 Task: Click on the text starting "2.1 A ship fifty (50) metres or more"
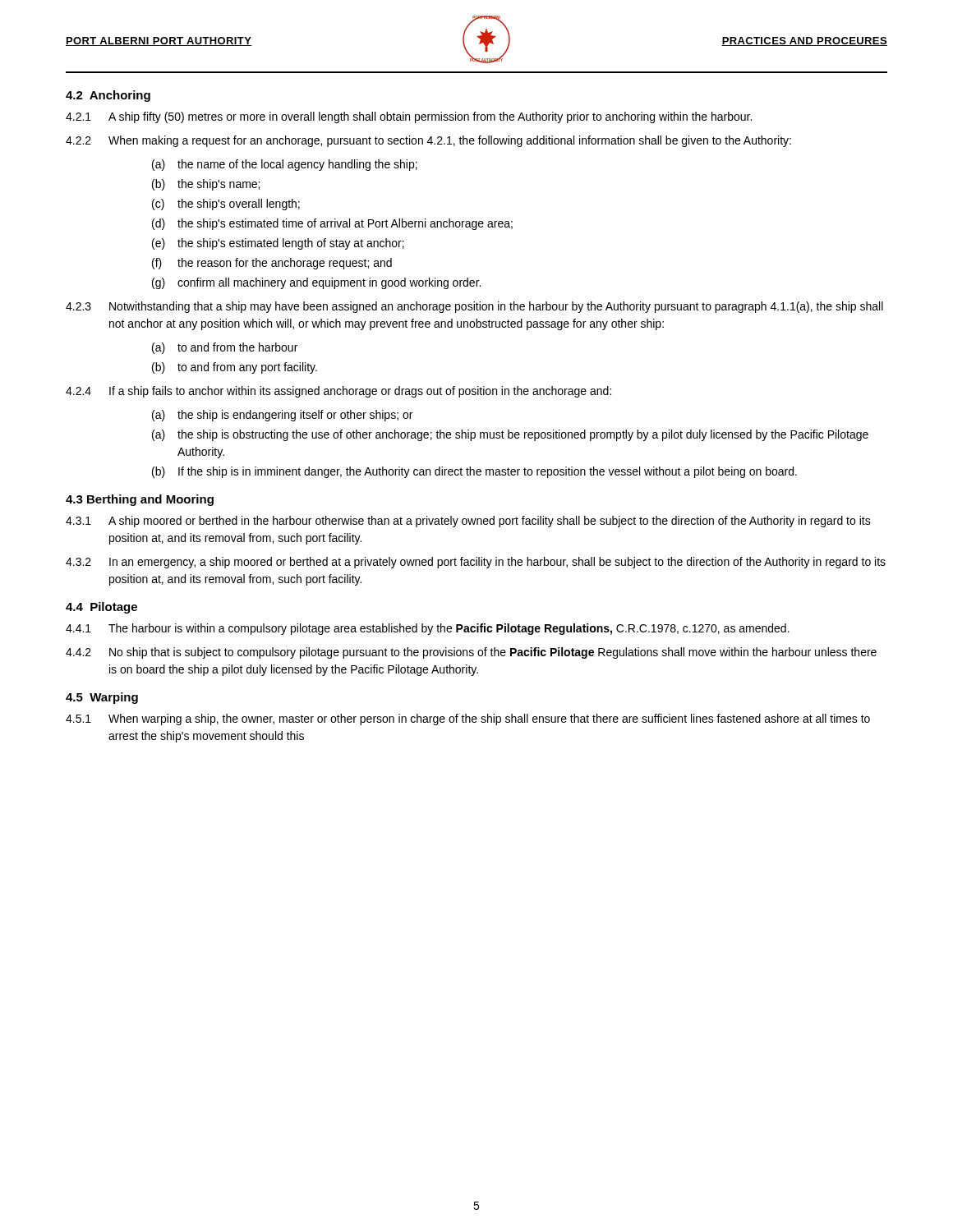(x=476, y=117)
